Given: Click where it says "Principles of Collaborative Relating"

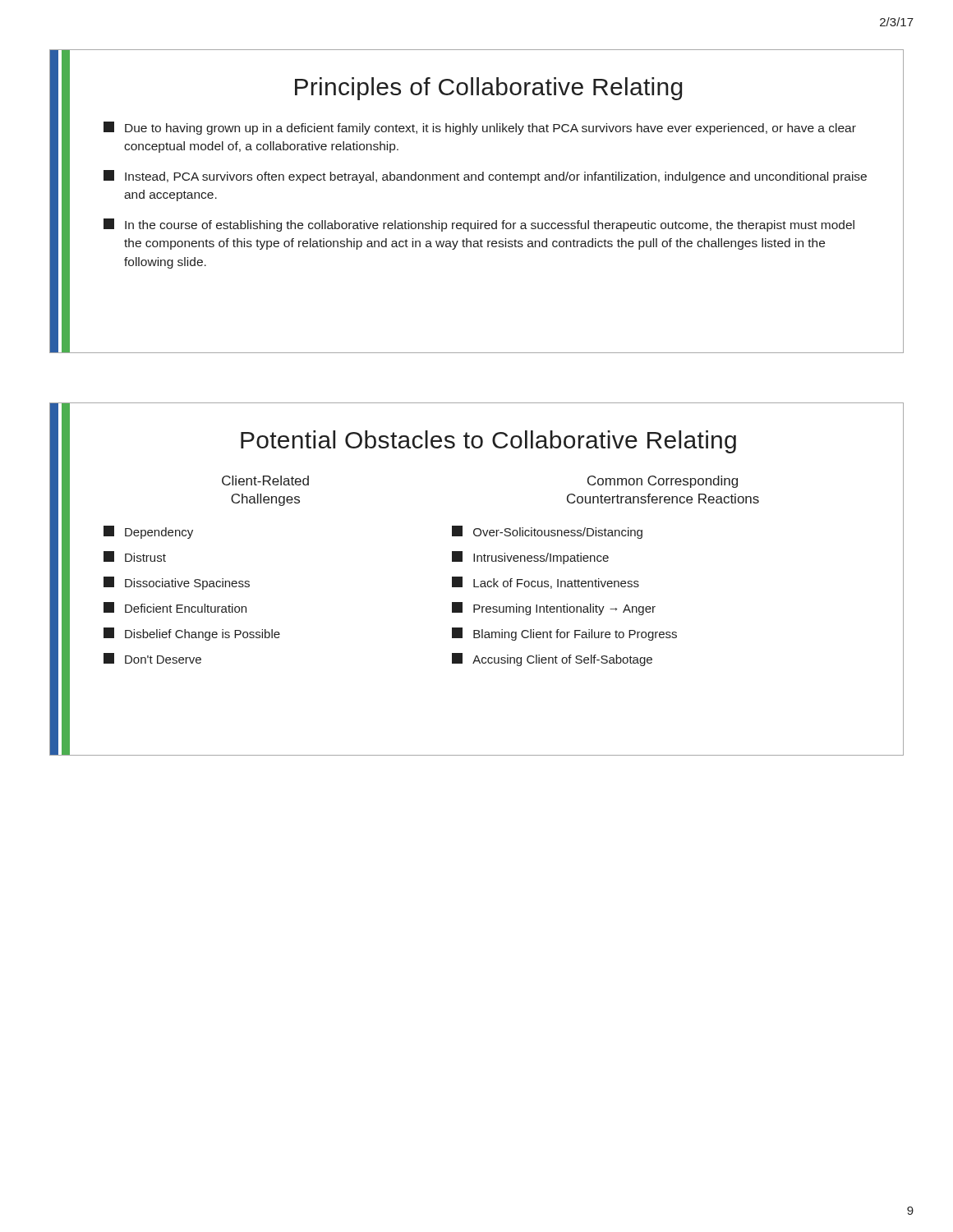Looking at the screenshot, I should 488,87.
